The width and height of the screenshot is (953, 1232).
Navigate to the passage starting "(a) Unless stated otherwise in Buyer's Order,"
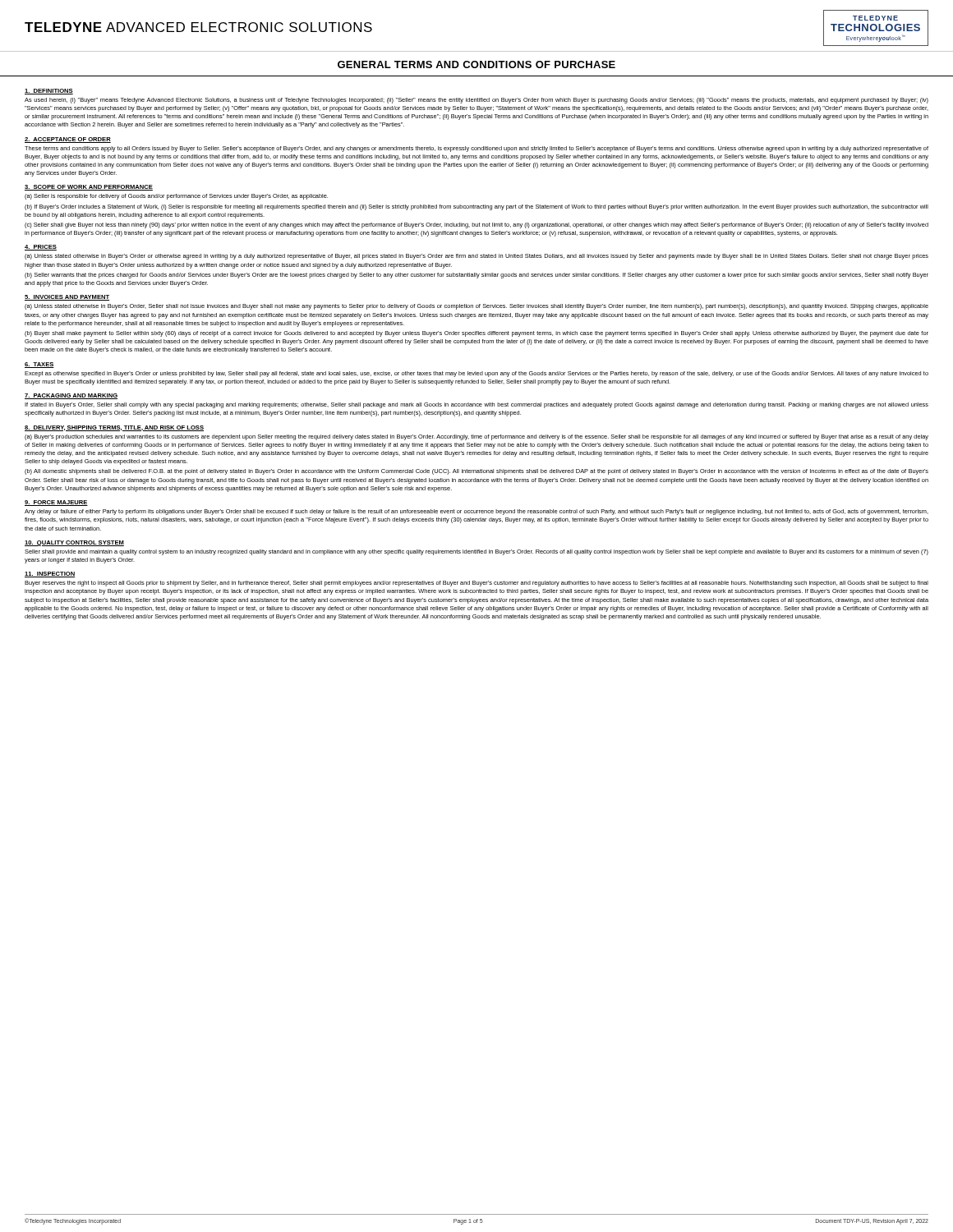(476, 329)
